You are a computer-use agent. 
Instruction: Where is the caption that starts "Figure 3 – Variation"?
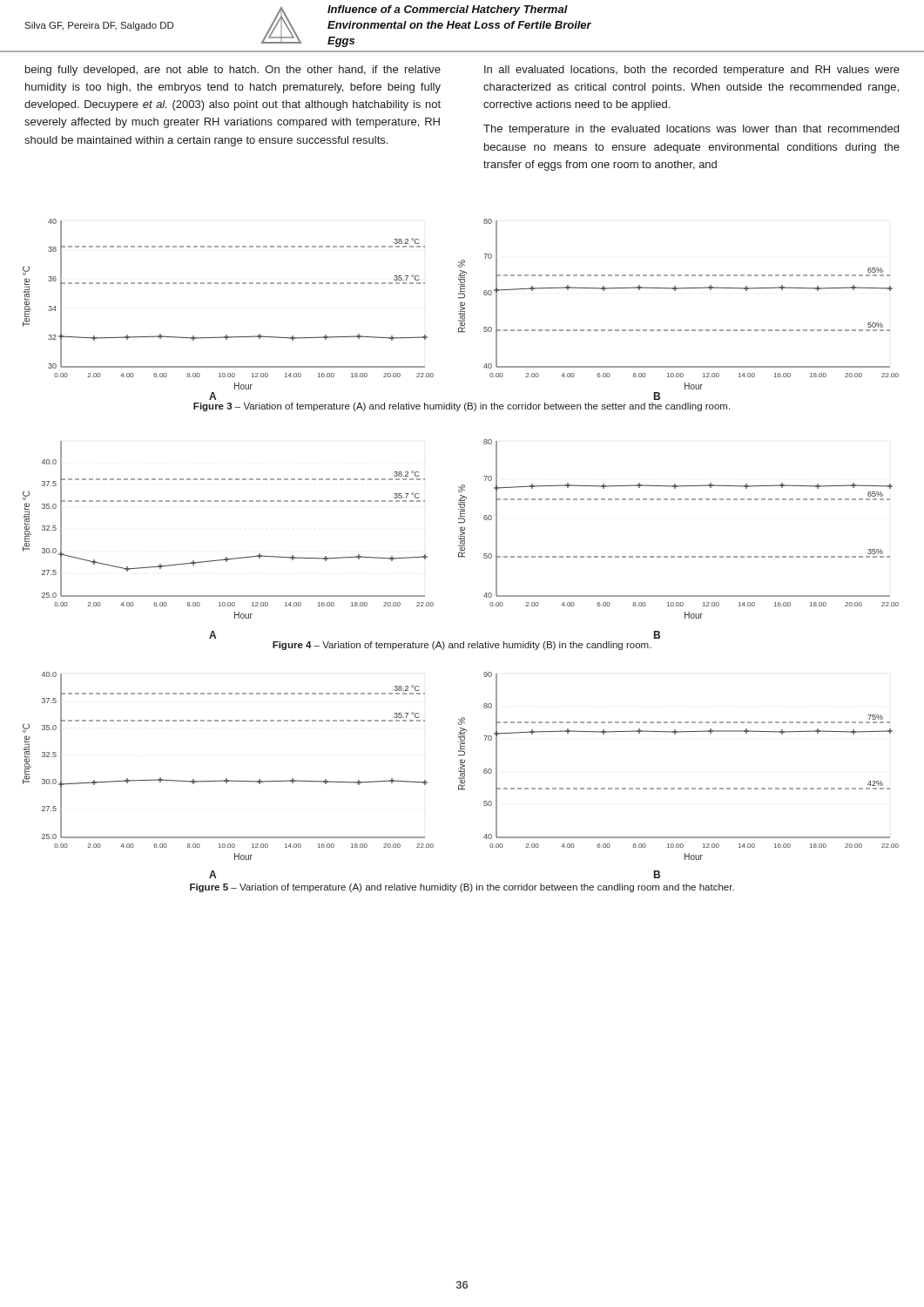point(462,406)
